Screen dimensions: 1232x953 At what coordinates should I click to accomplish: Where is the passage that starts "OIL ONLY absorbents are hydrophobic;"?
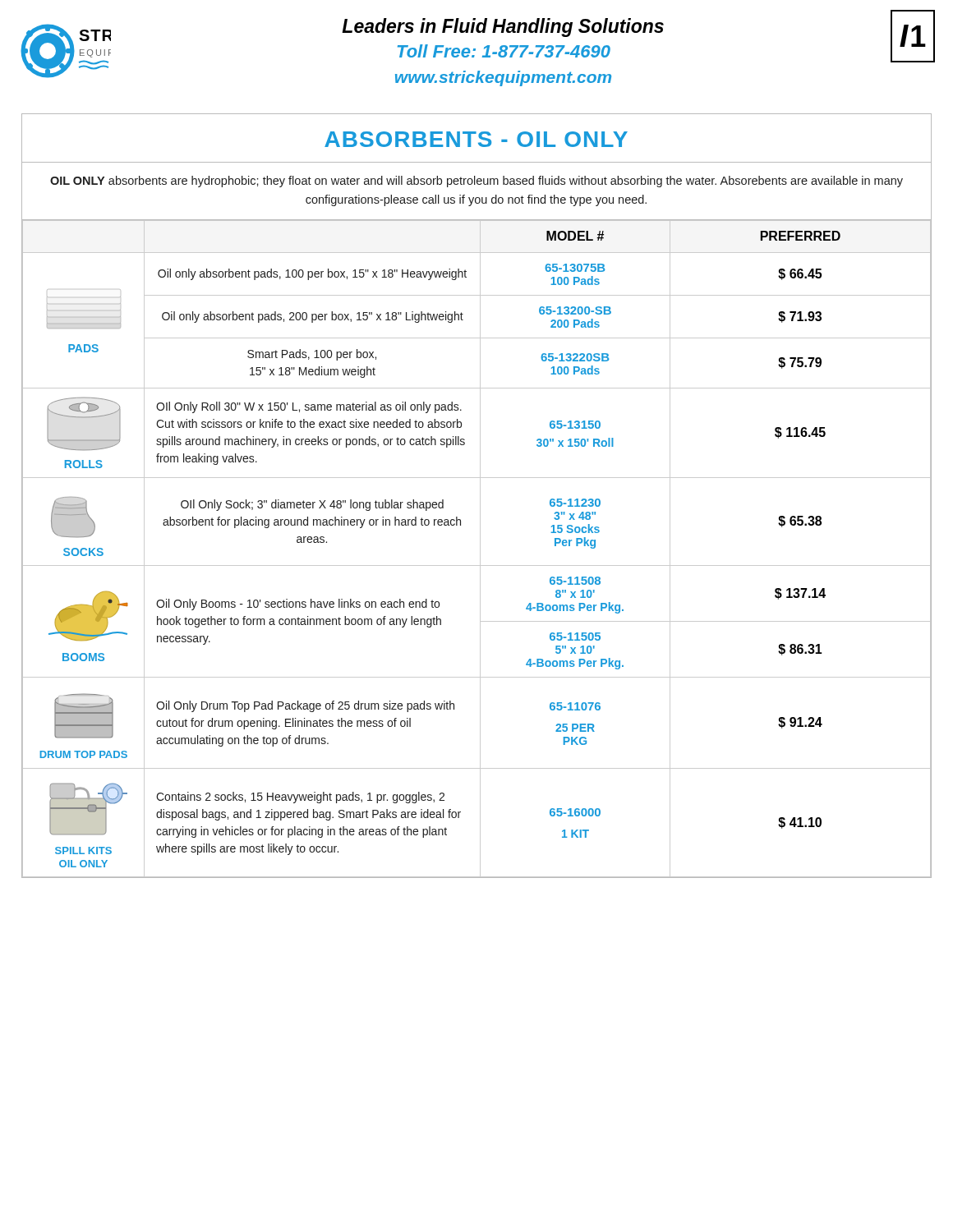coord(476,190)
